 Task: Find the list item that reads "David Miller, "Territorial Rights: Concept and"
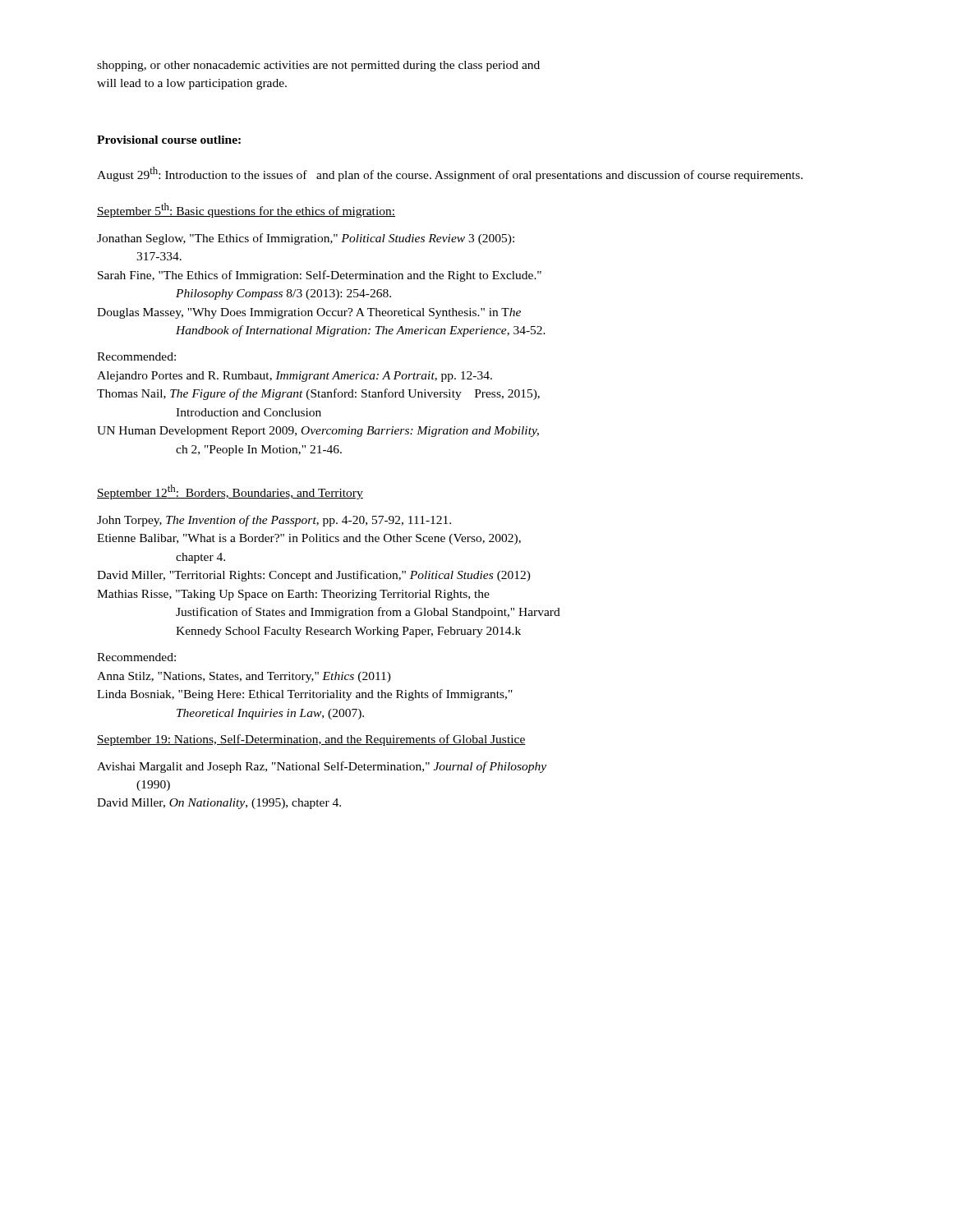coord(472,575)
